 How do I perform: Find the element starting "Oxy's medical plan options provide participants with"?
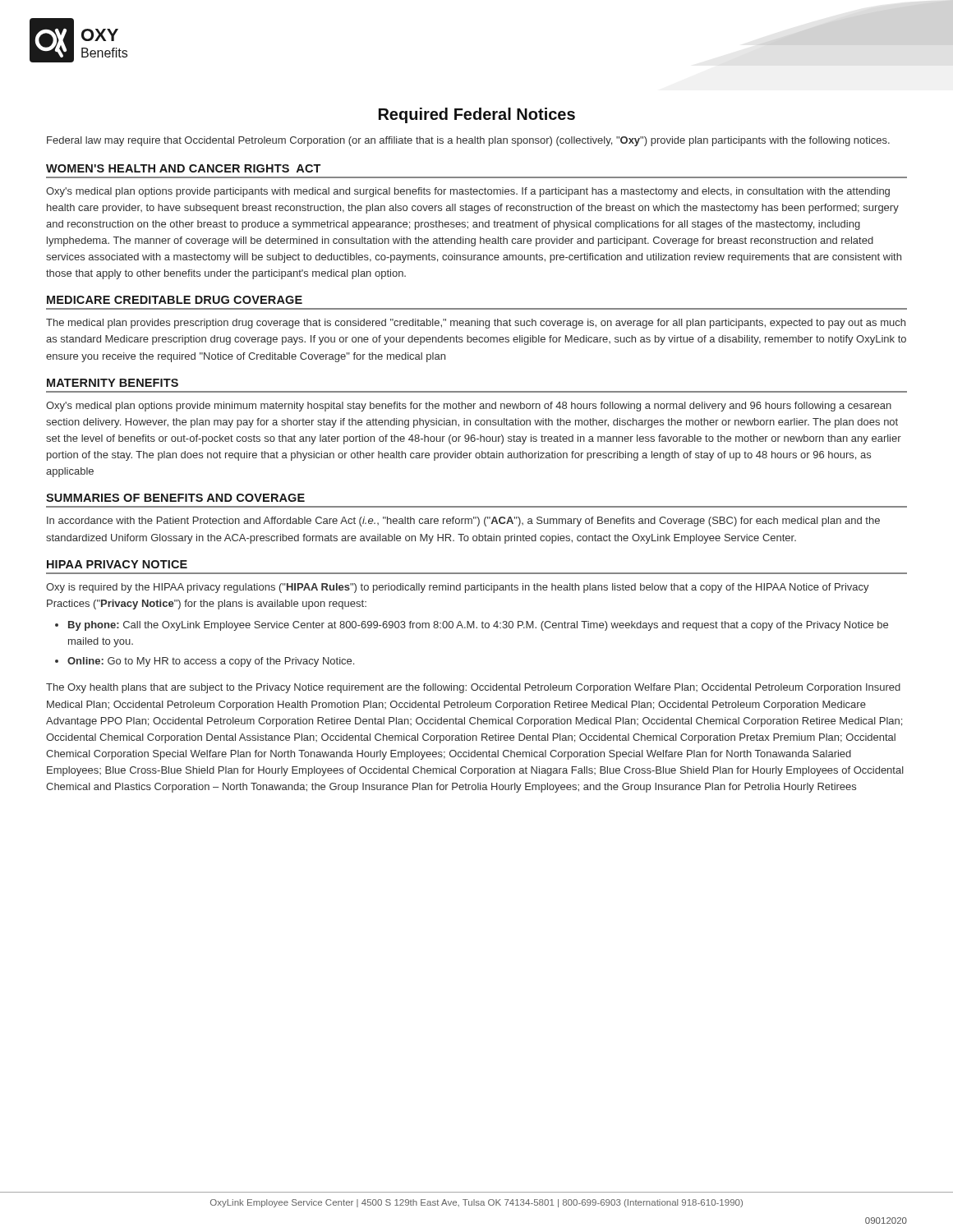click(x=474, y=232)
